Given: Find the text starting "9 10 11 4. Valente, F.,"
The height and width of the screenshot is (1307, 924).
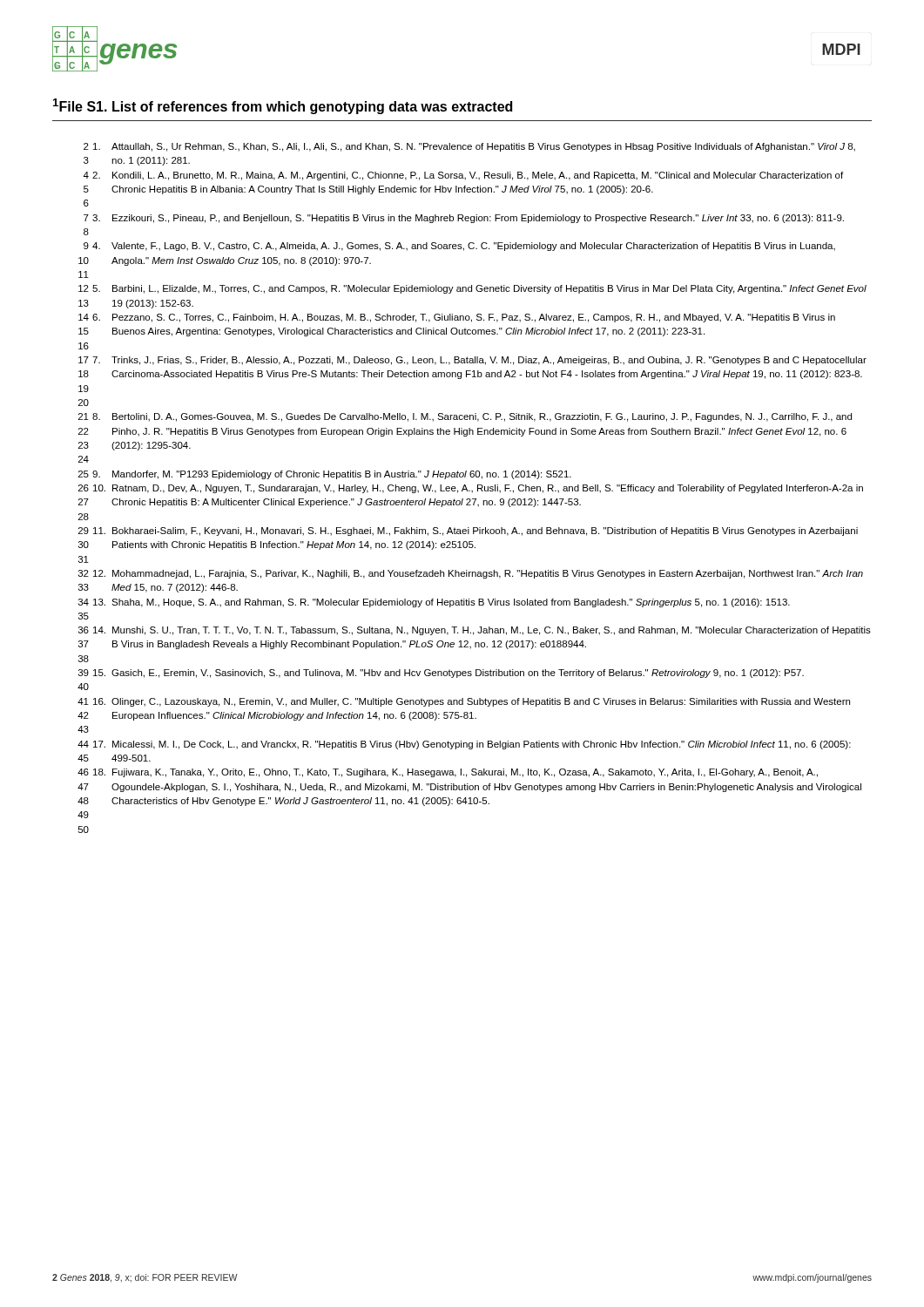Looking at the screenshot, I should tap(462, 260).
